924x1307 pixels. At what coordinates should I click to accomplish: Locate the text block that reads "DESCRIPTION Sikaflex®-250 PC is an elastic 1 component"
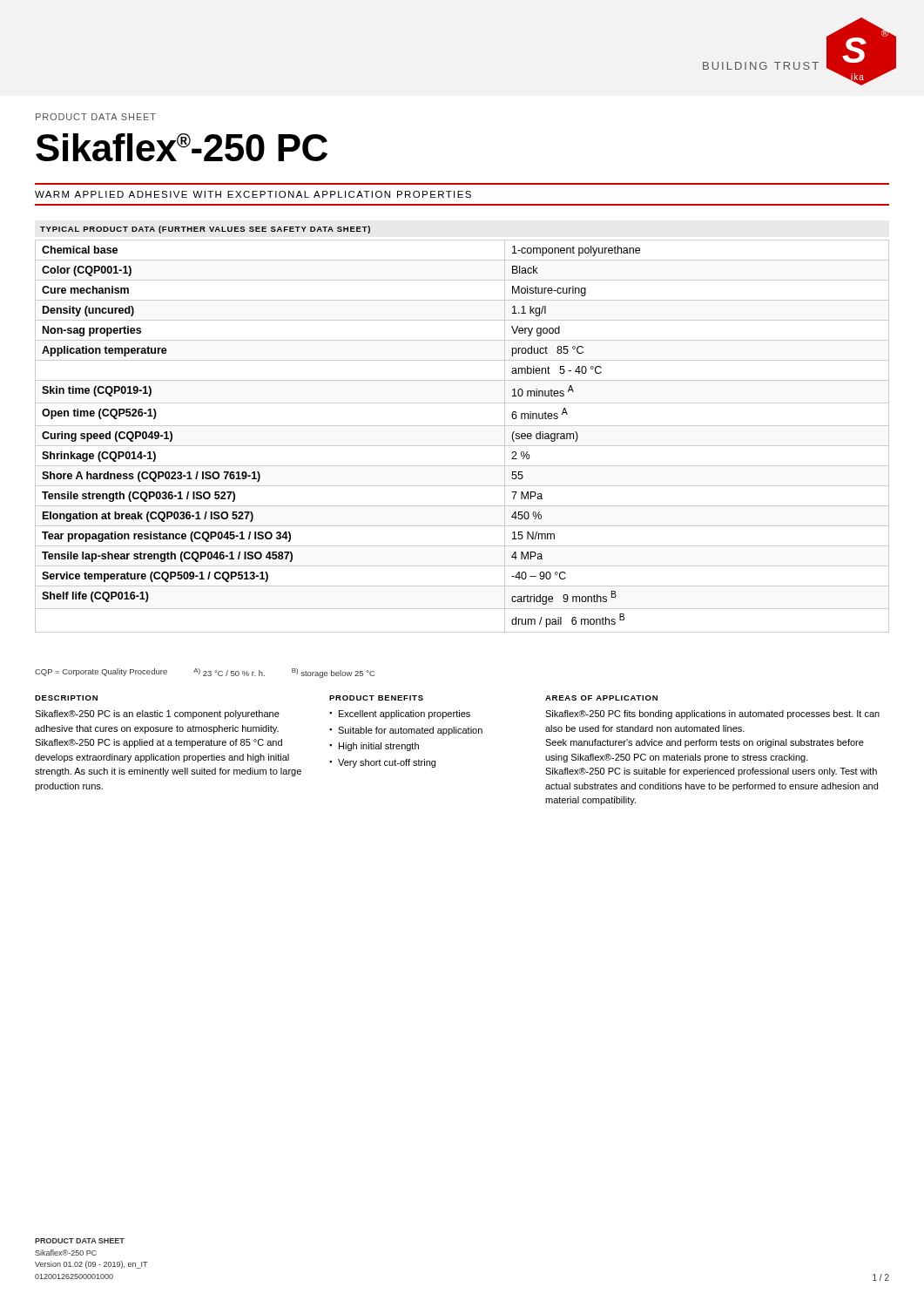click(x=174, y=743)
